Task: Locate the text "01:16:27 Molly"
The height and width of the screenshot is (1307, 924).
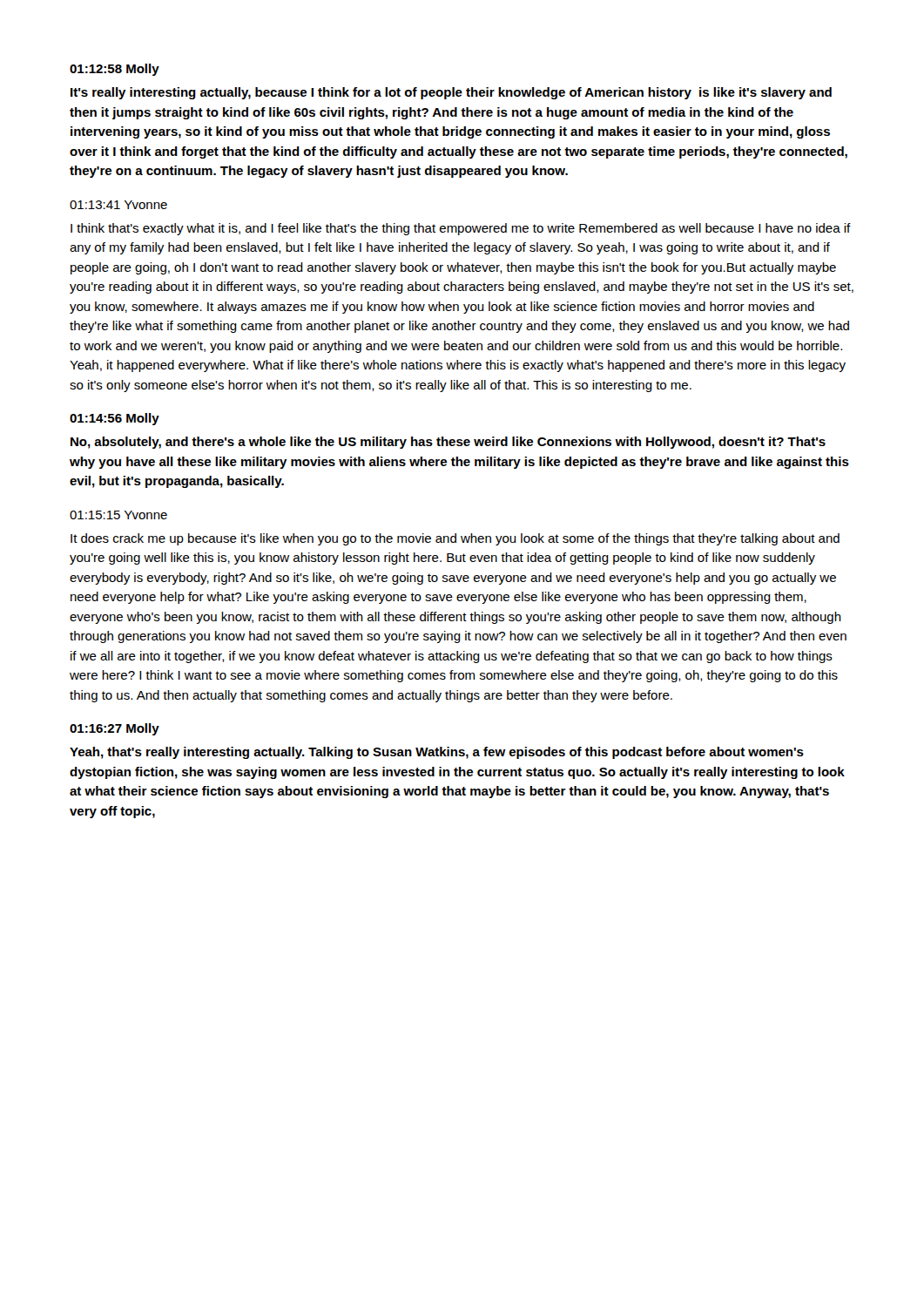Action: point(114,728)
